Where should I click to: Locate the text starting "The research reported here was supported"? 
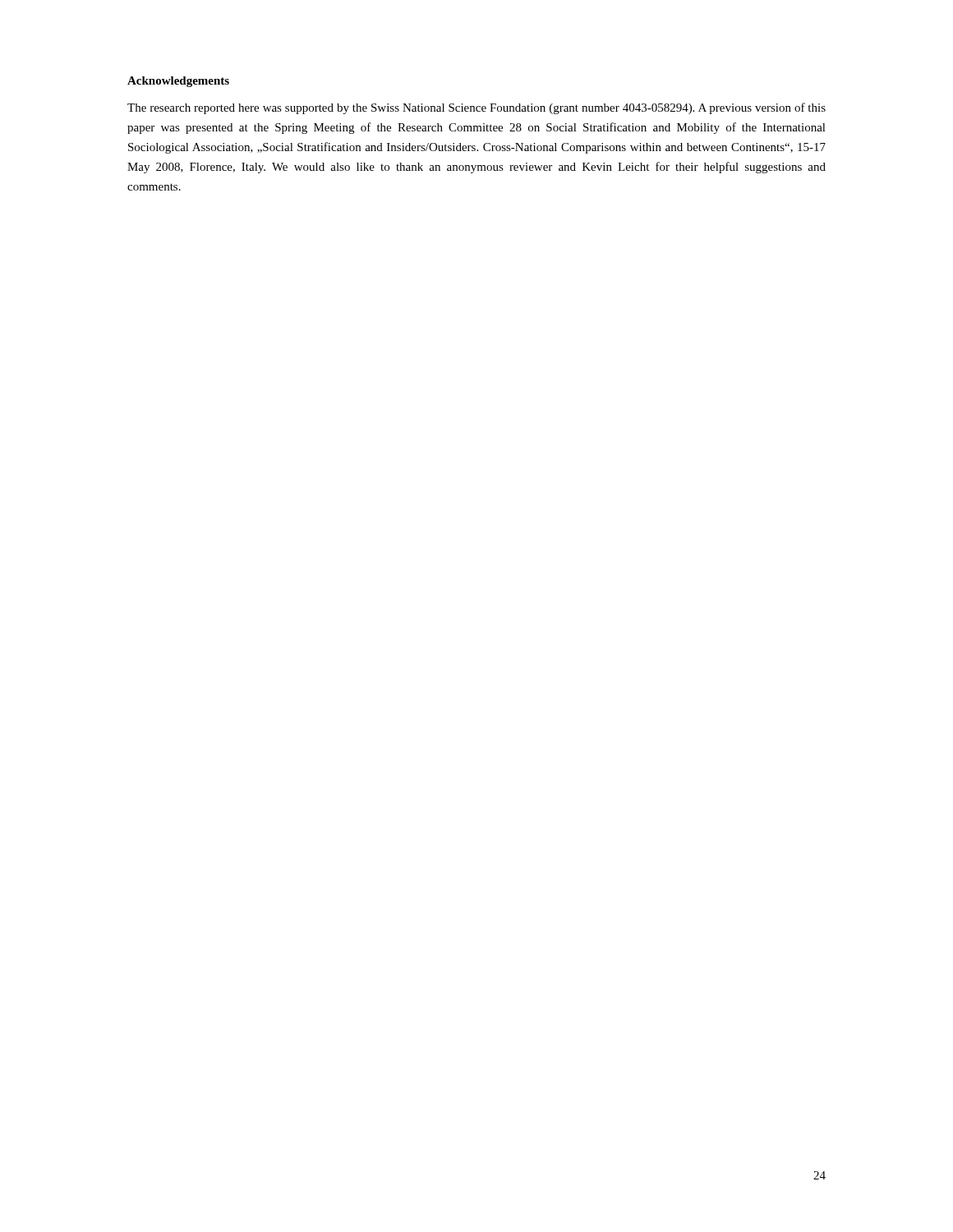tap(476, 147)
